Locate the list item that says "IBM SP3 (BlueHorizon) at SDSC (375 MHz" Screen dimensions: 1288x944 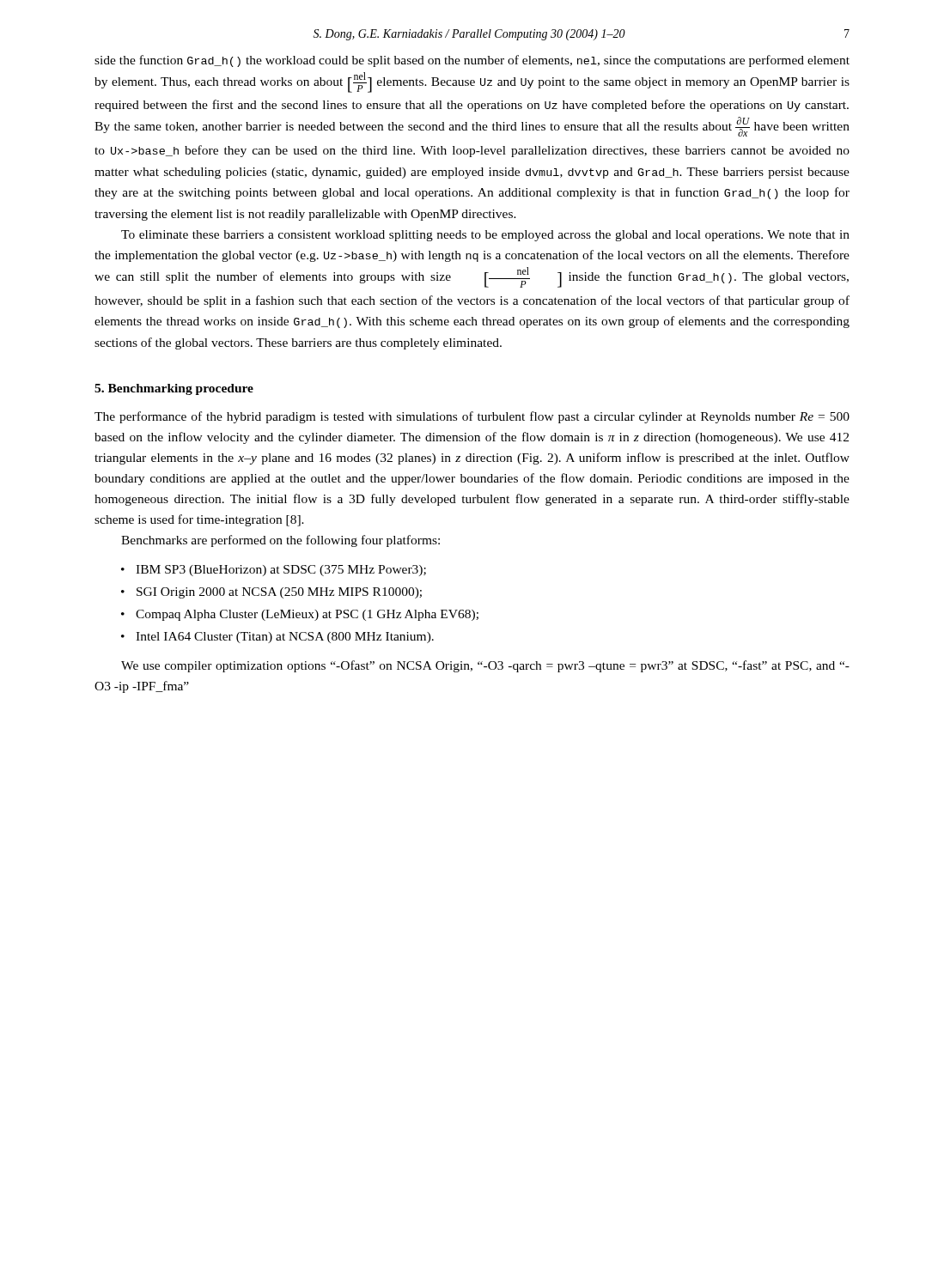coord(281,569)
